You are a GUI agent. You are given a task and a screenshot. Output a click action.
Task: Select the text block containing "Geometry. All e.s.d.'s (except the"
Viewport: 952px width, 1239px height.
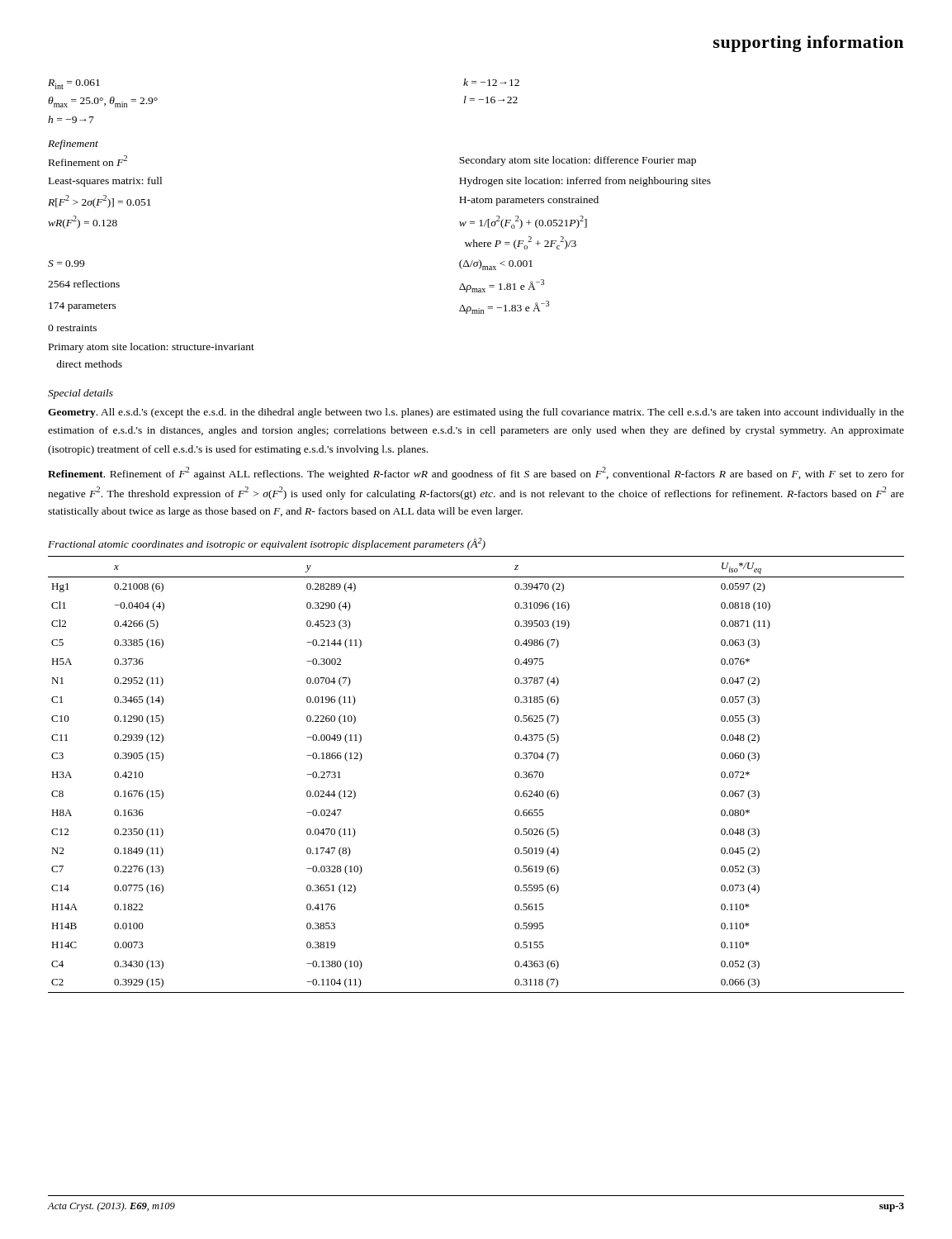[476, 430]
